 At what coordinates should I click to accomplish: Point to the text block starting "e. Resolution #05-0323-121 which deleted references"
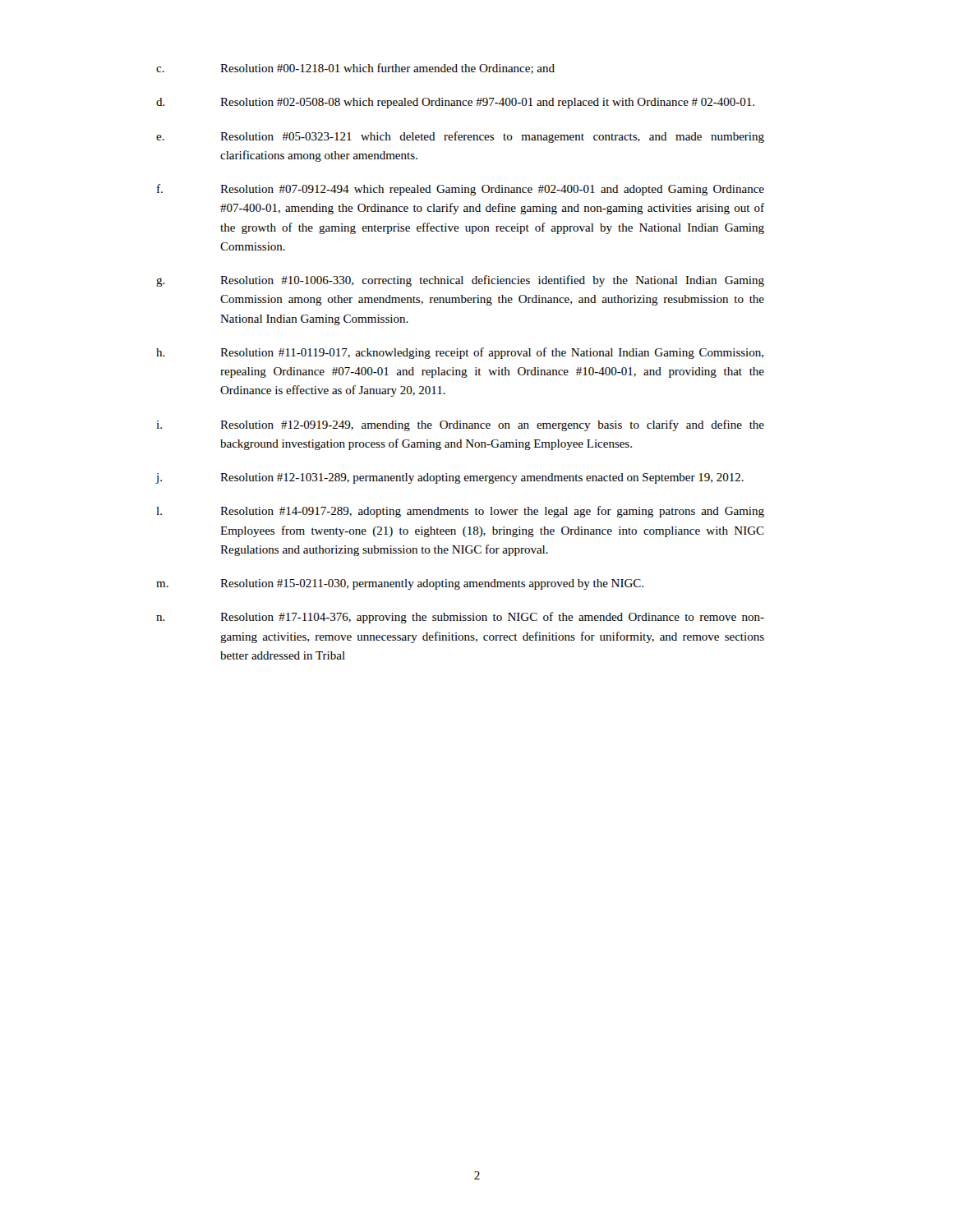coord(460,146)
